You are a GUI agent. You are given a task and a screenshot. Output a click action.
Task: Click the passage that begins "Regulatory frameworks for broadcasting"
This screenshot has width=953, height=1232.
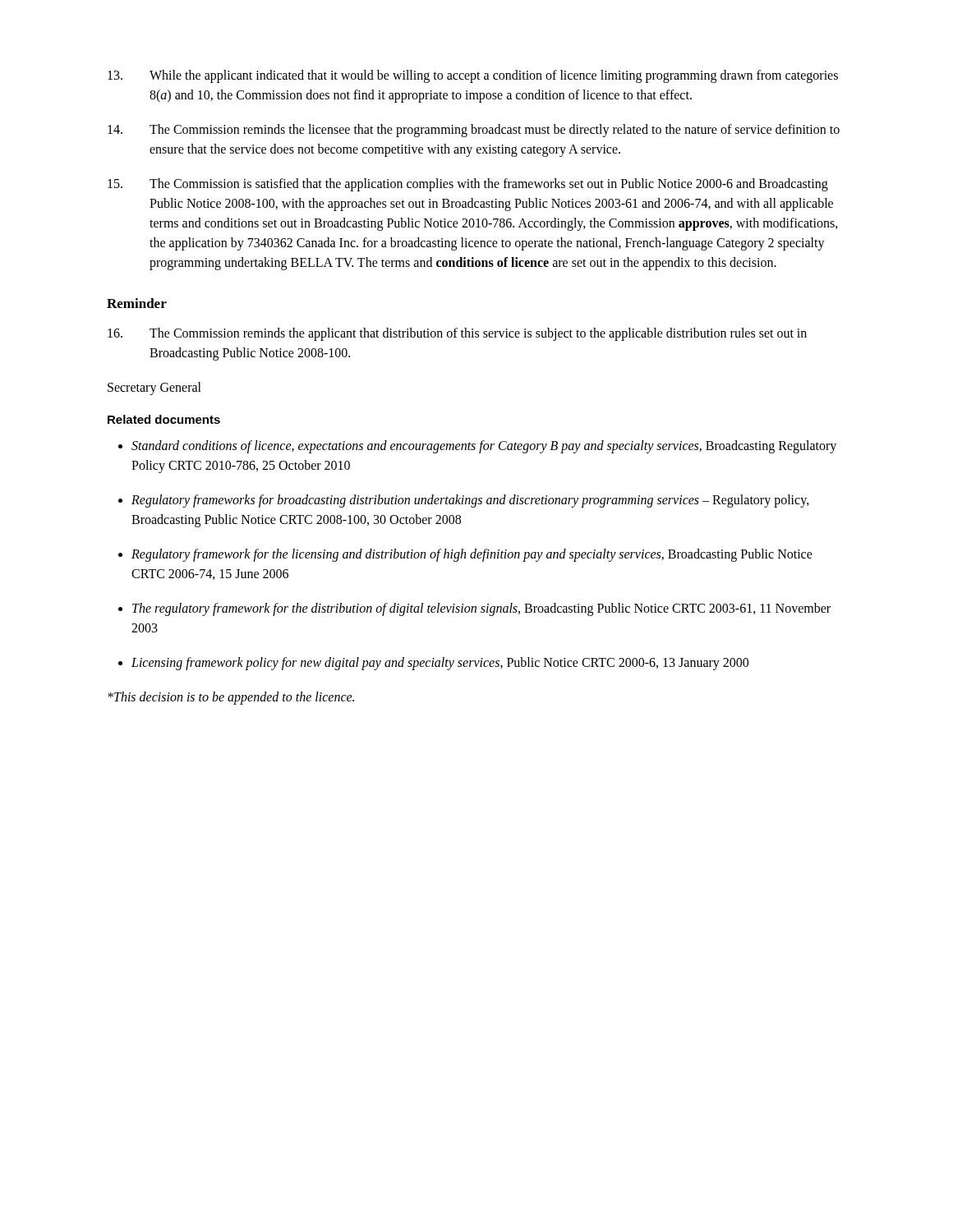470,510
